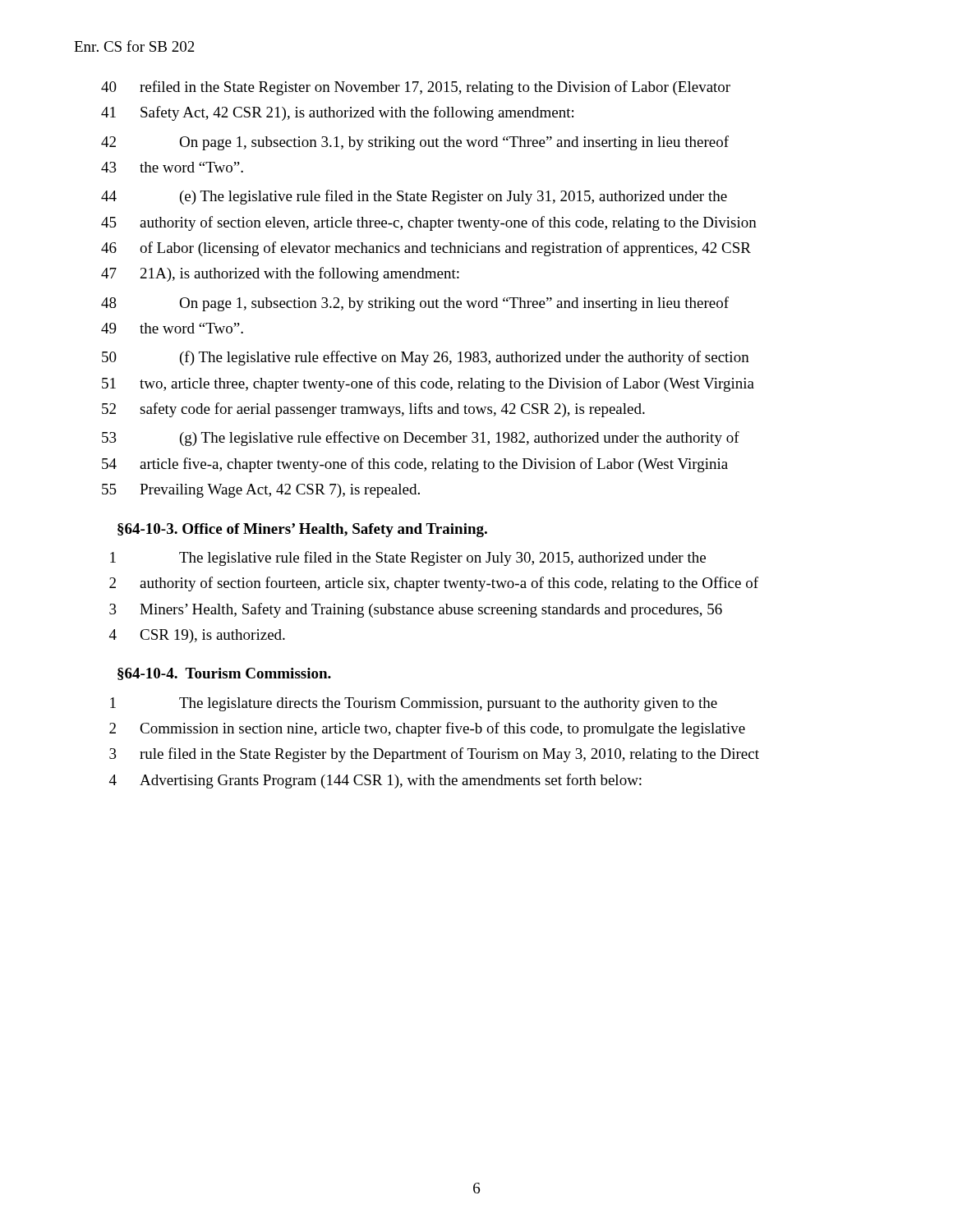953x1232 pixels.
Task: Navigate to the element starting "52 safety code for aerial passenger tramways, lifts"
Action: click(476, 409)
